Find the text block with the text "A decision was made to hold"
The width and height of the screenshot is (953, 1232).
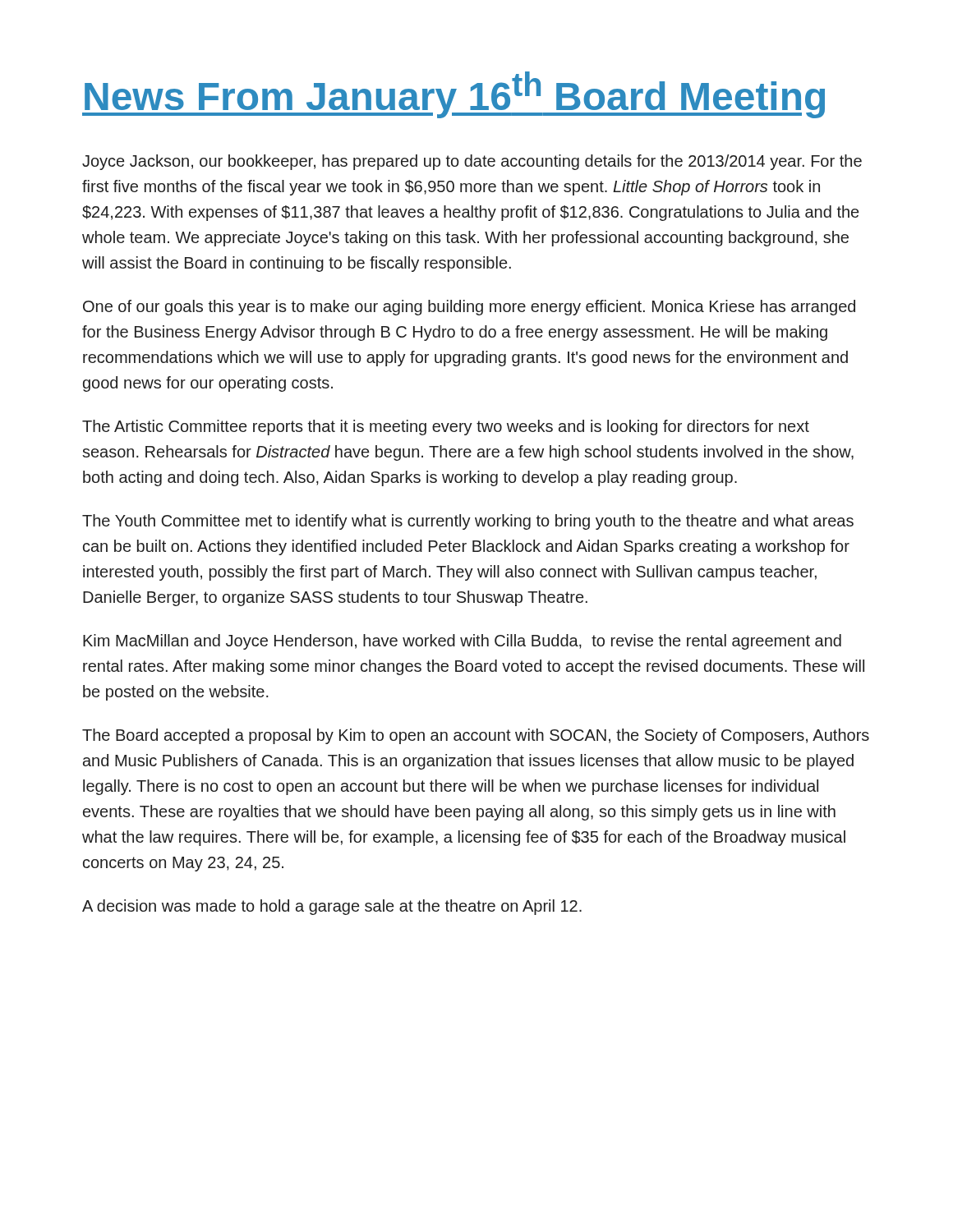[332, 906]
